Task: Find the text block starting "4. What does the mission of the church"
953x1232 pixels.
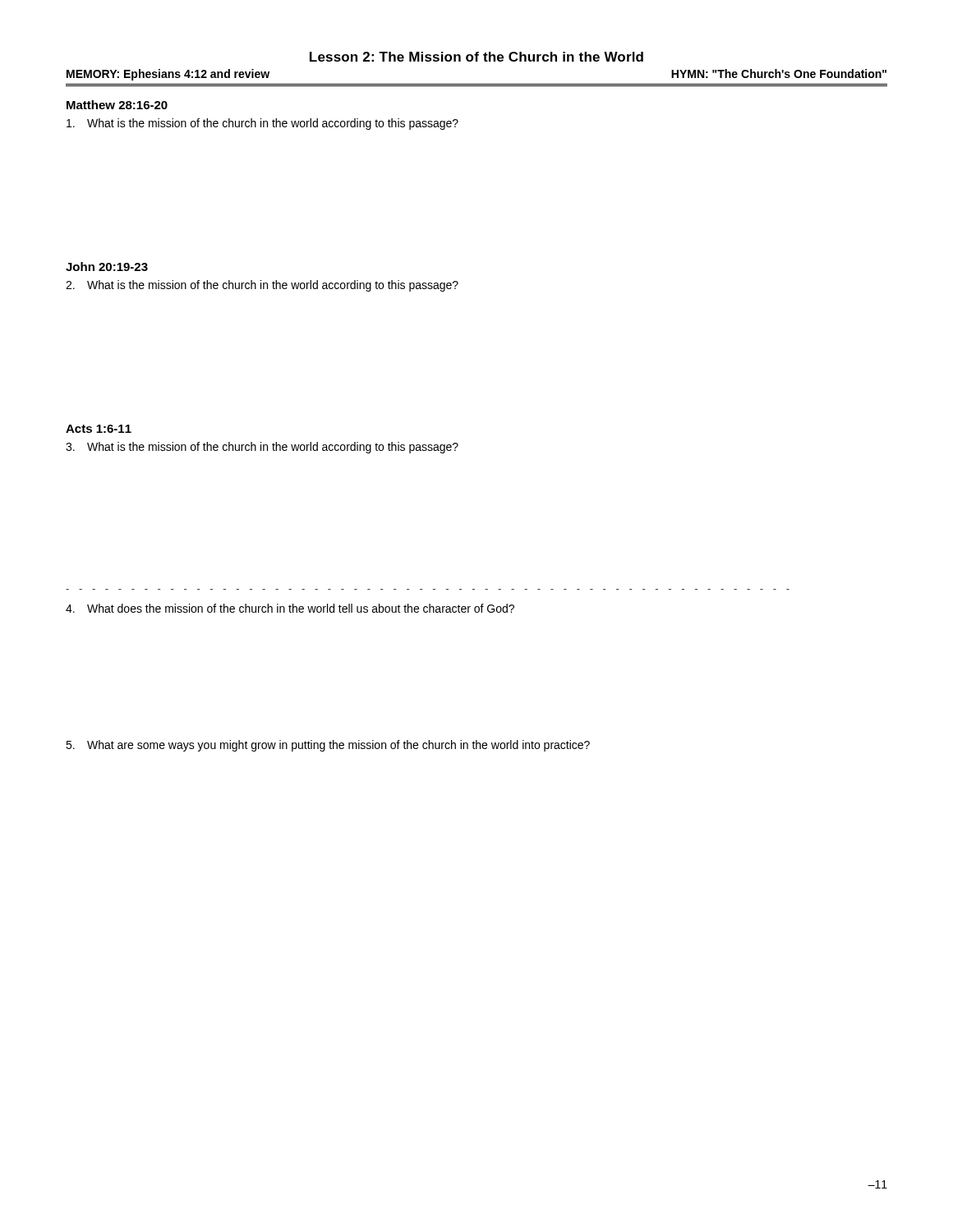Action: (x=290, y=609)
